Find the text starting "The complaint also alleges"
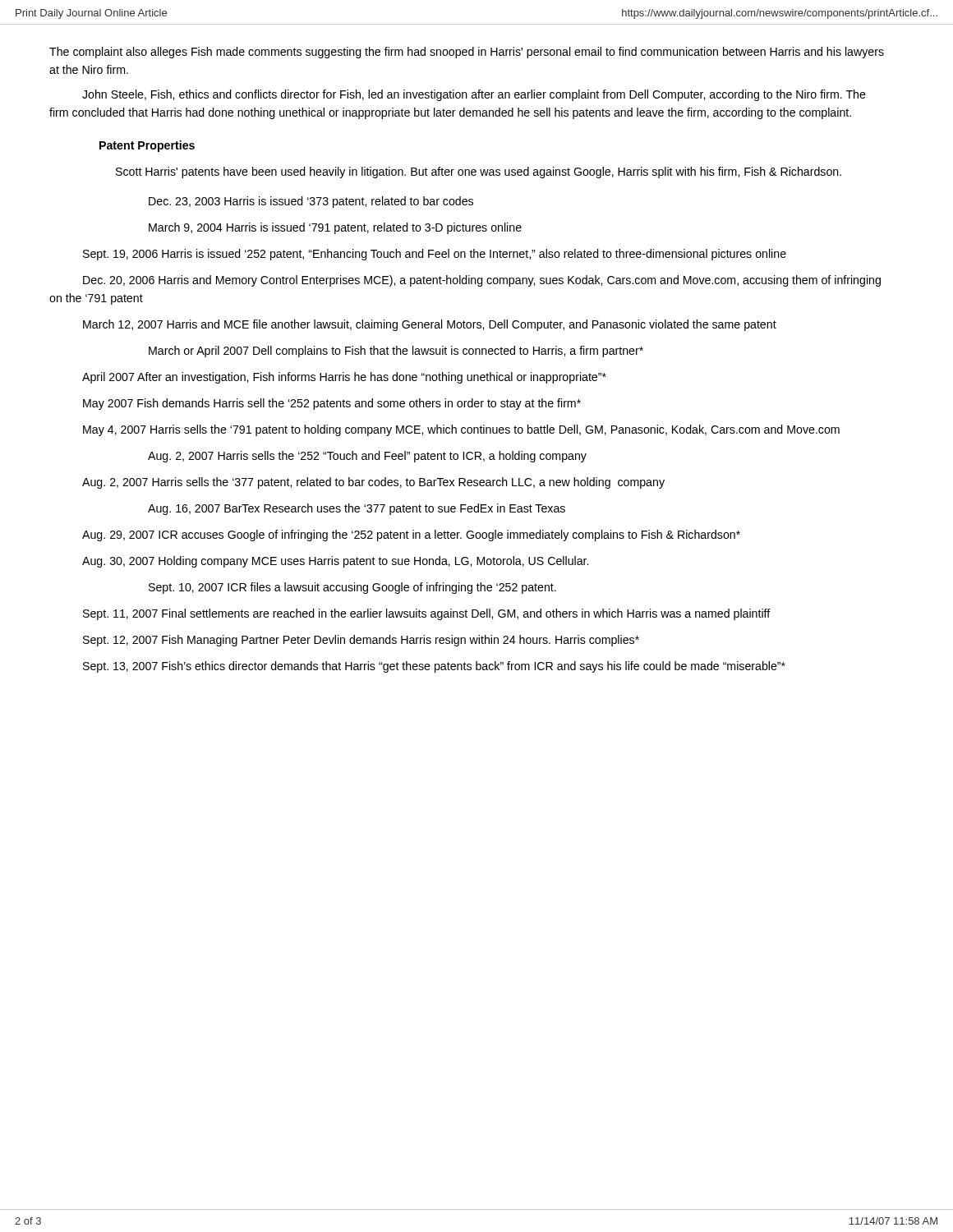 [x=467, y=61]
